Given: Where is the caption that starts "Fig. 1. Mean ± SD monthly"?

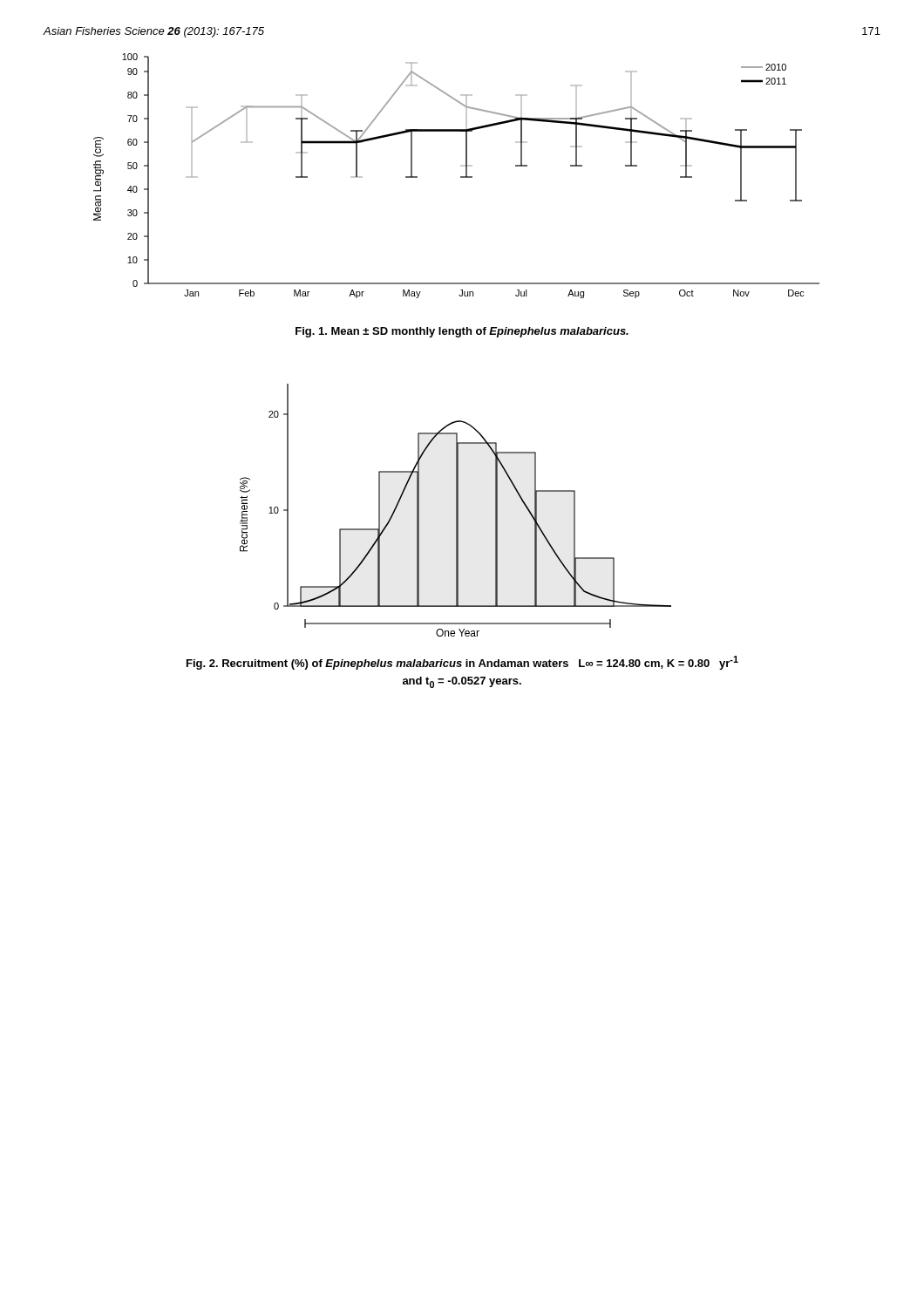Looking at the screenshot, I should click(x=462, y=331).
